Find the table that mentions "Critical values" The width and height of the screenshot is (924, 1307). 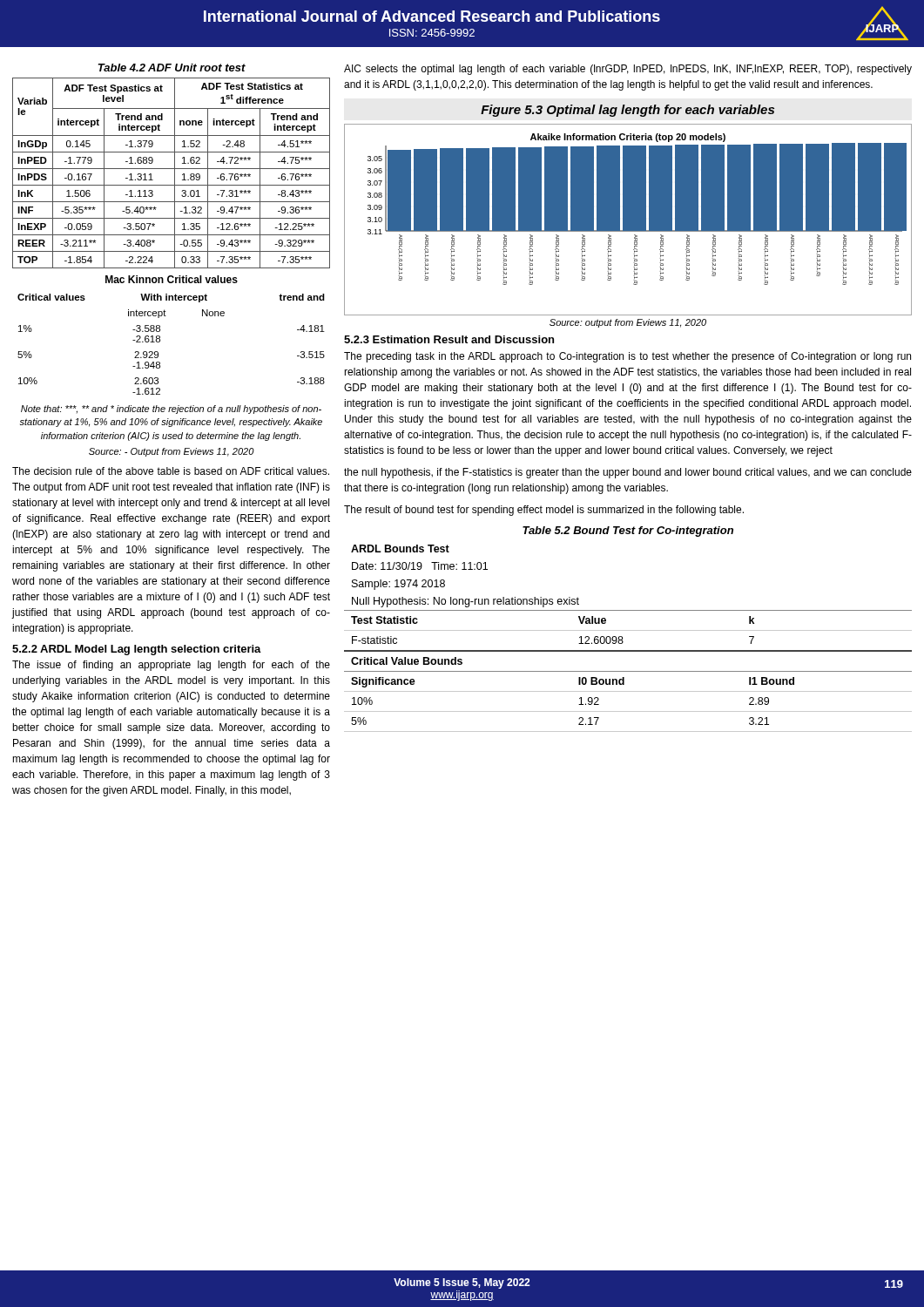pyautogui.click(x=171, y=344)
